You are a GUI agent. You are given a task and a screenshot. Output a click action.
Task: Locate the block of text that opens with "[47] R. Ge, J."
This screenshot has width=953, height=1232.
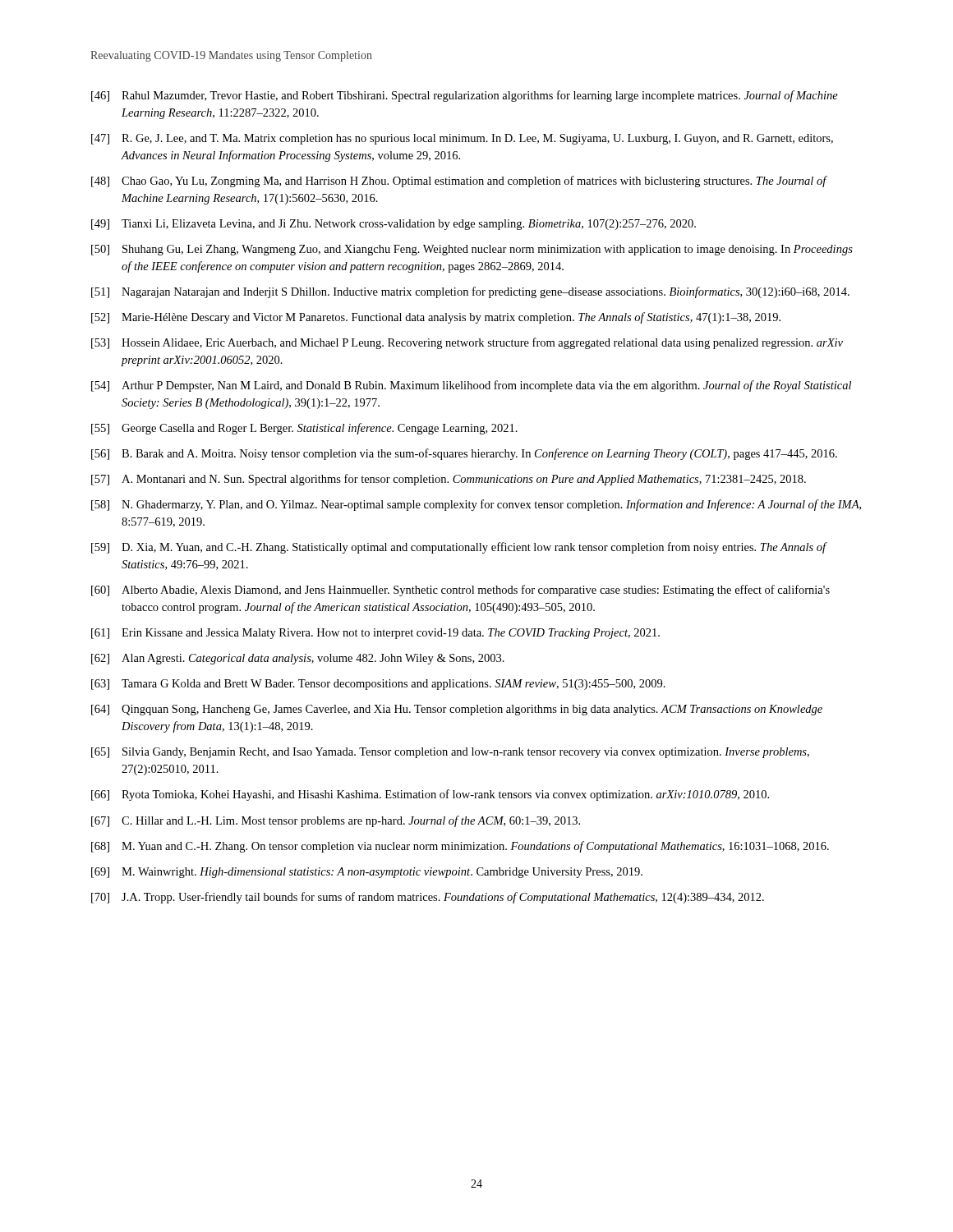476,147
